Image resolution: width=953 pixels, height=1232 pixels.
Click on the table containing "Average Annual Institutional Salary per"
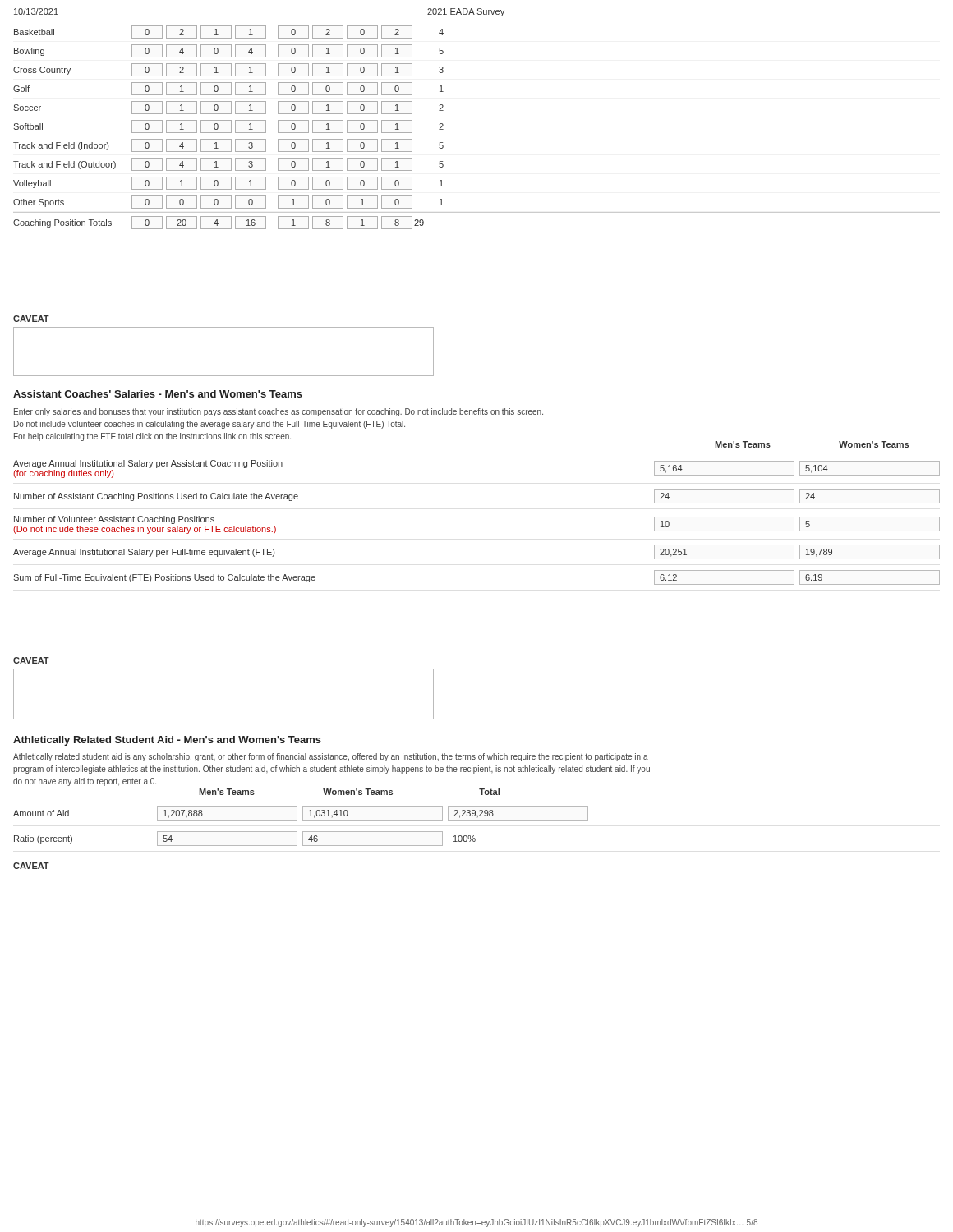[476, 522]
